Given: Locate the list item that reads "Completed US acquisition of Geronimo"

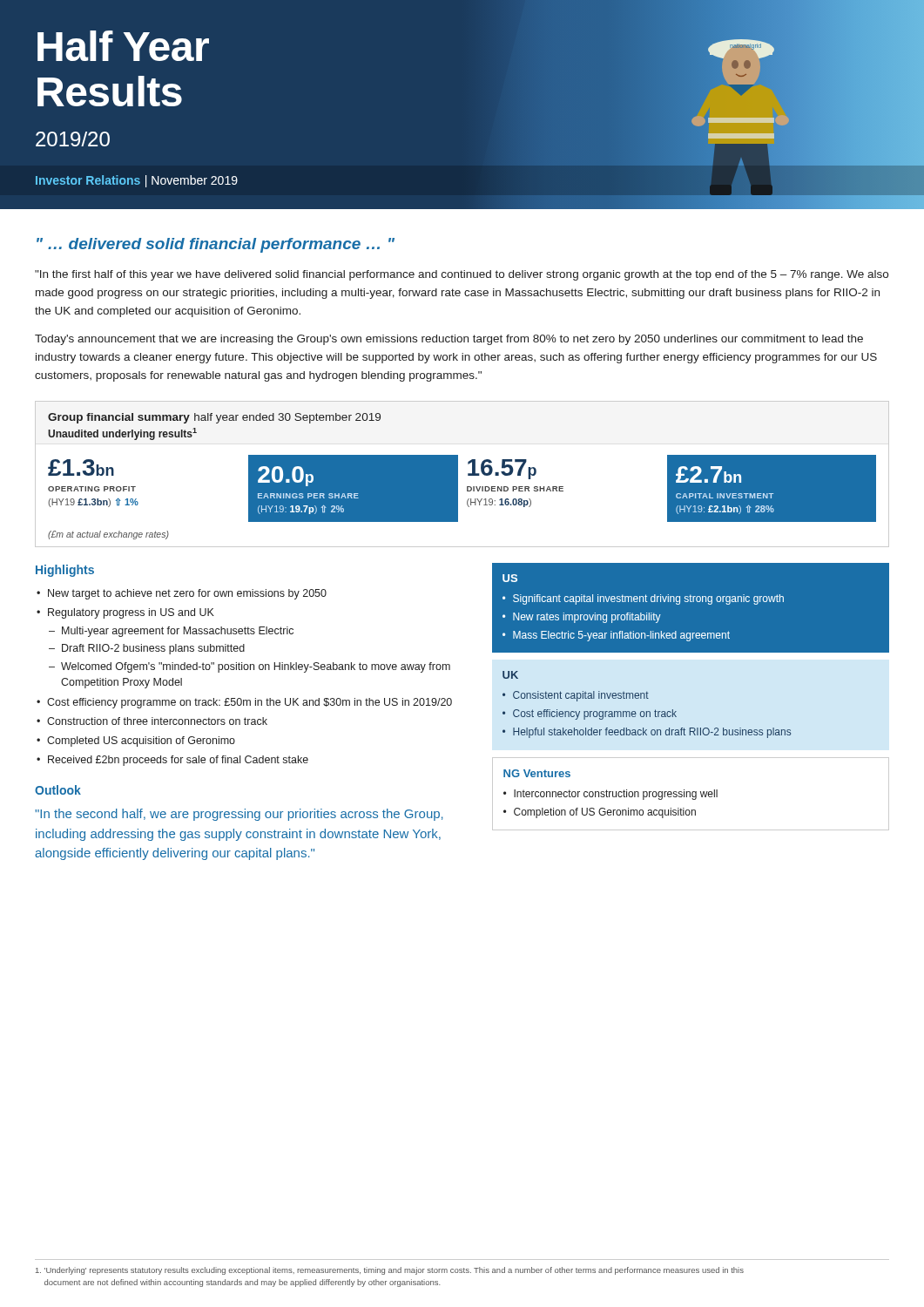Looking at the screenshot, I should 136,742.
